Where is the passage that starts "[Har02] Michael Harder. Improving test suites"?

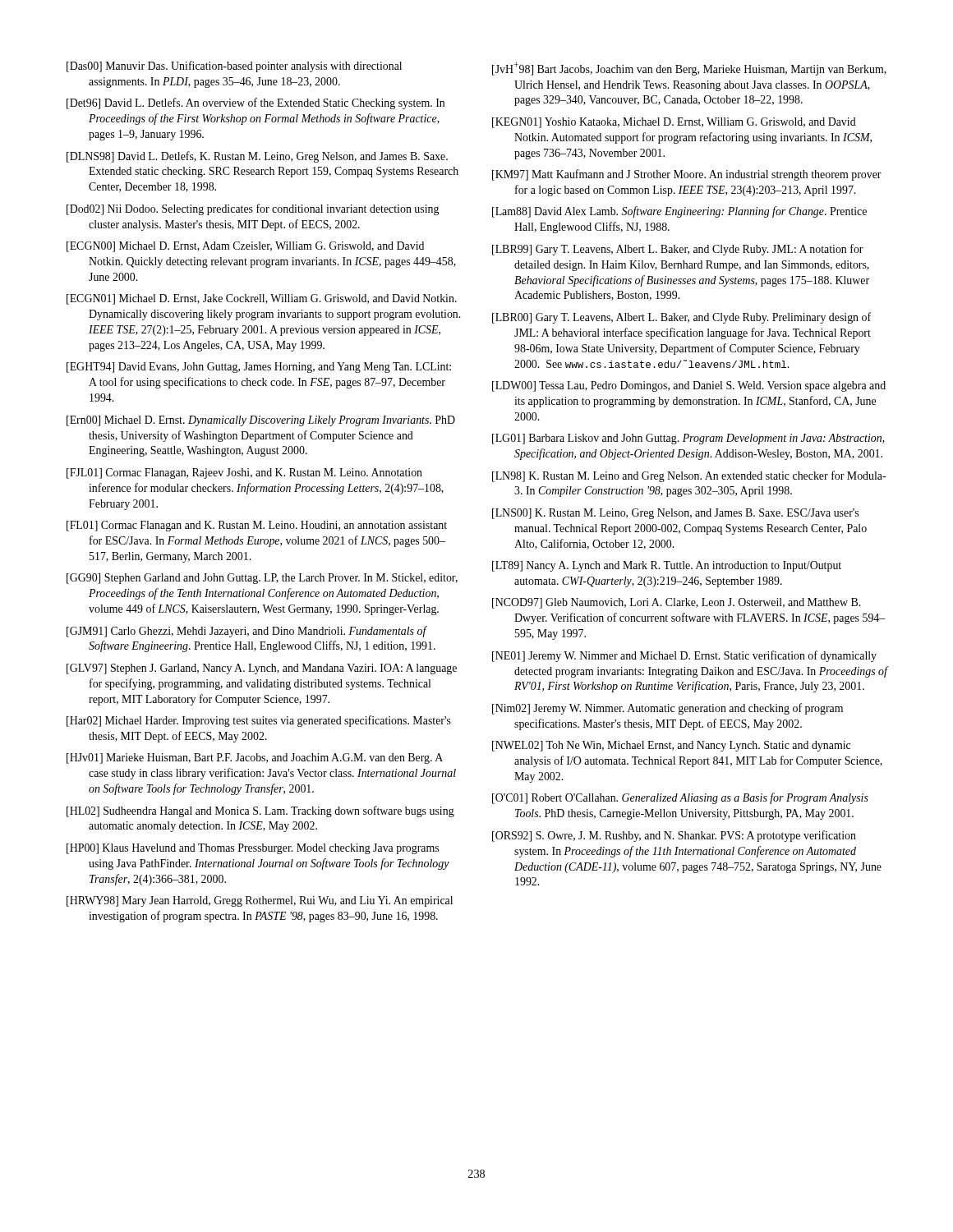[258, 728]
